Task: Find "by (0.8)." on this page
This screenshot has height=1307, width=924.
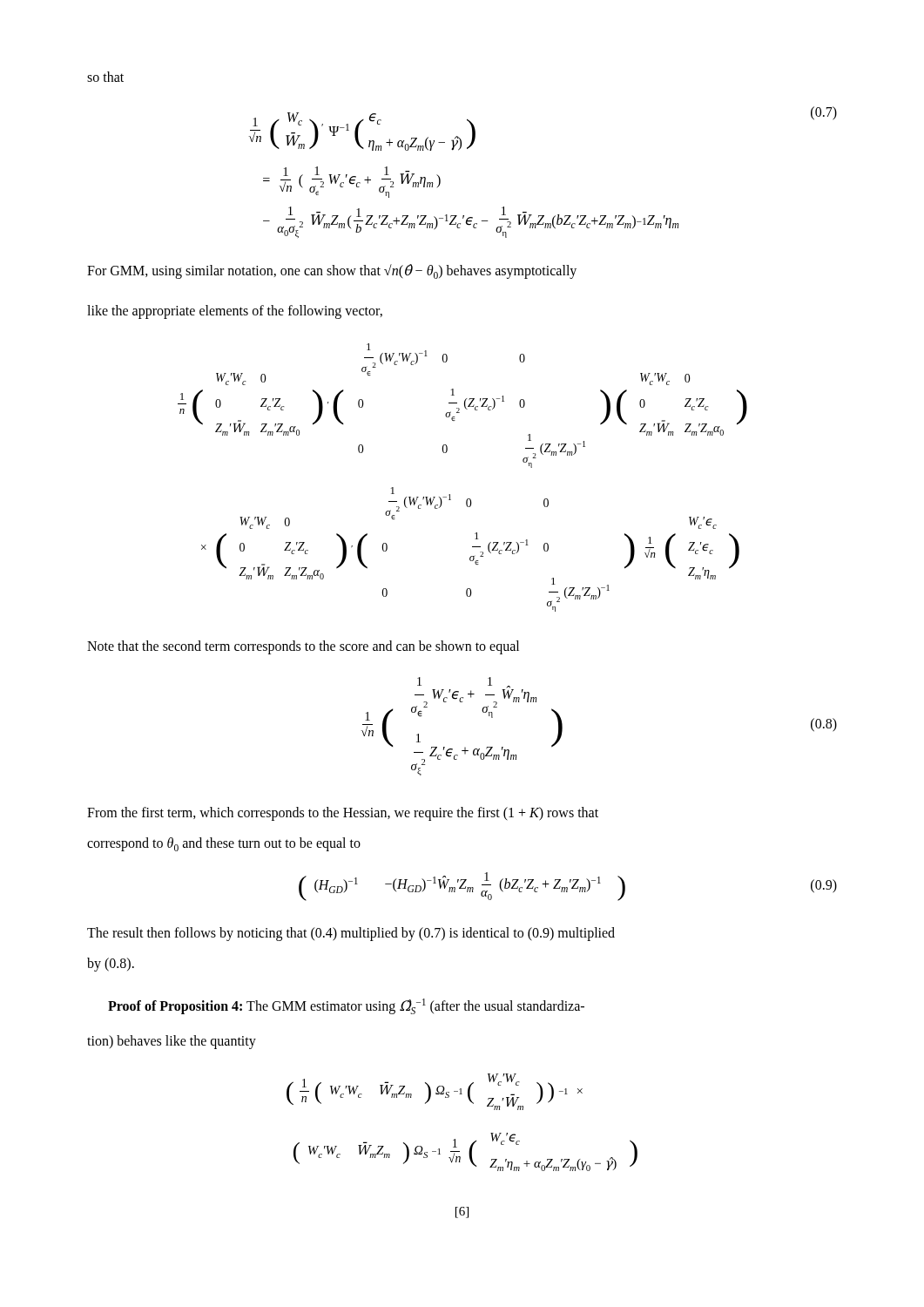Action: tap(111, 963)
